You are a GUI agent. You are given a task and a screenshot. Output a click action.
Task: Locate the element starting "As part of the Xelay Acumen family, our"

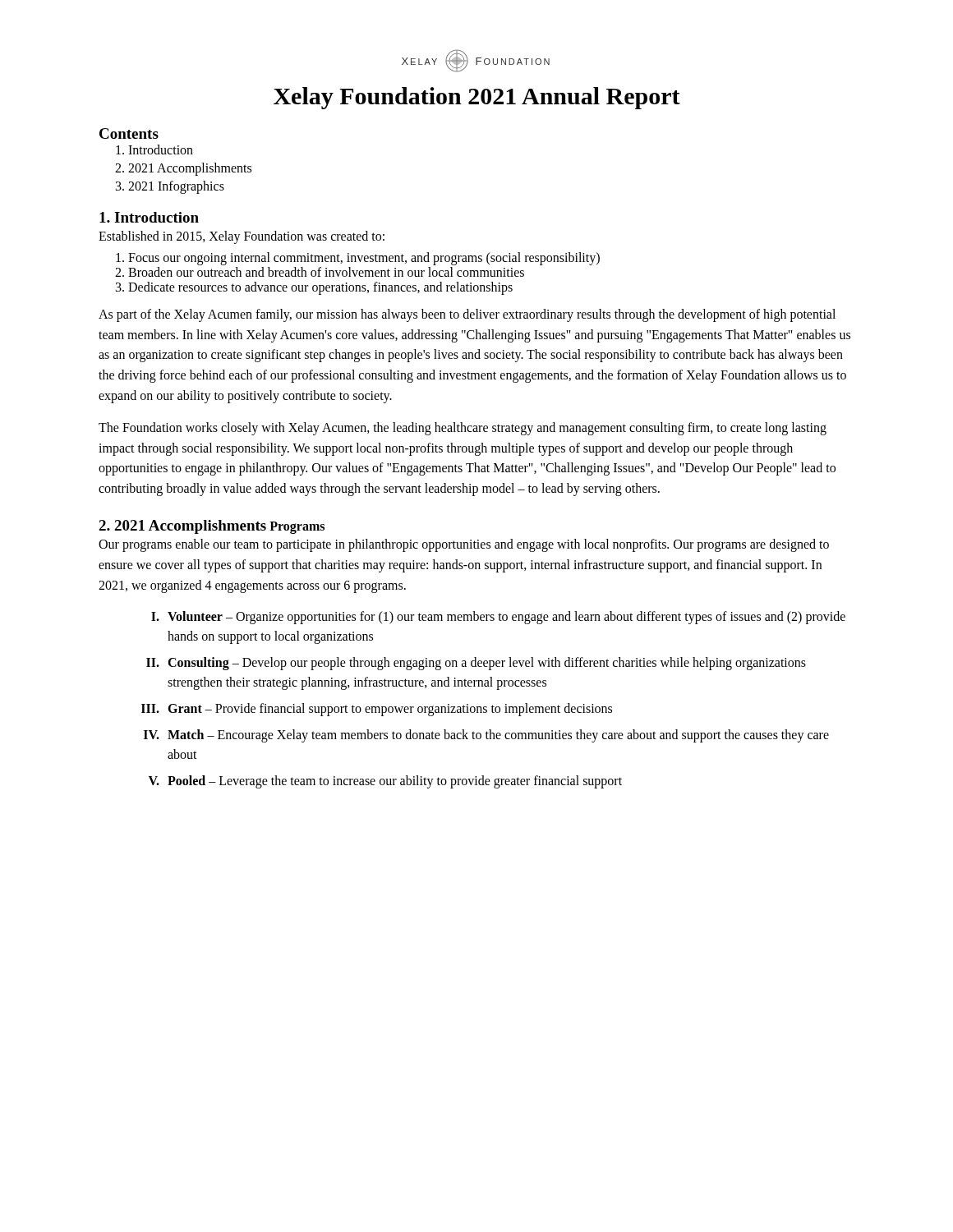pyautogui.click(x=475, y=355)
